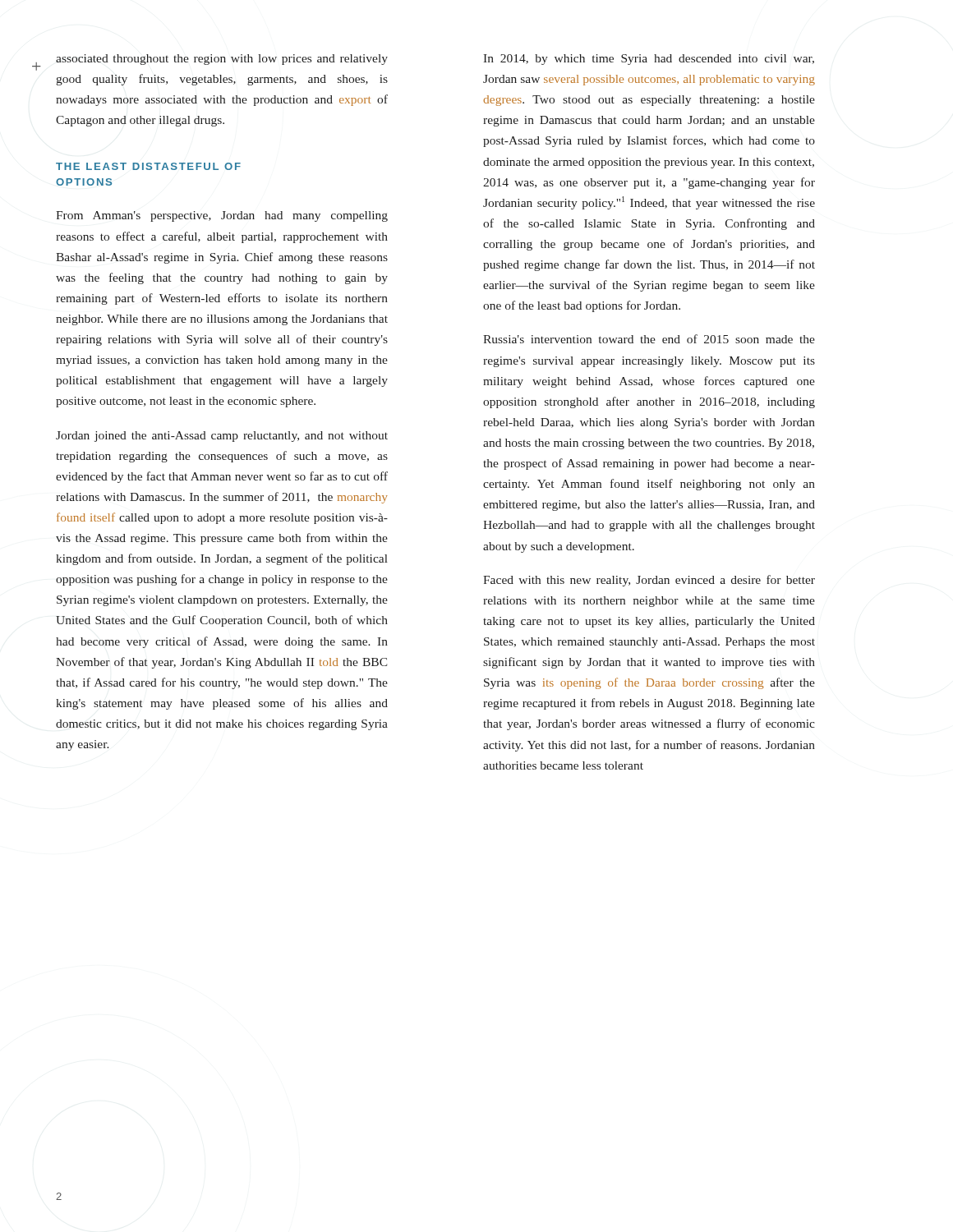This screenshot has width=953, height=1232.
Task: Point to the block beginning "In 2014, by"
Action: tap(649, 182)
